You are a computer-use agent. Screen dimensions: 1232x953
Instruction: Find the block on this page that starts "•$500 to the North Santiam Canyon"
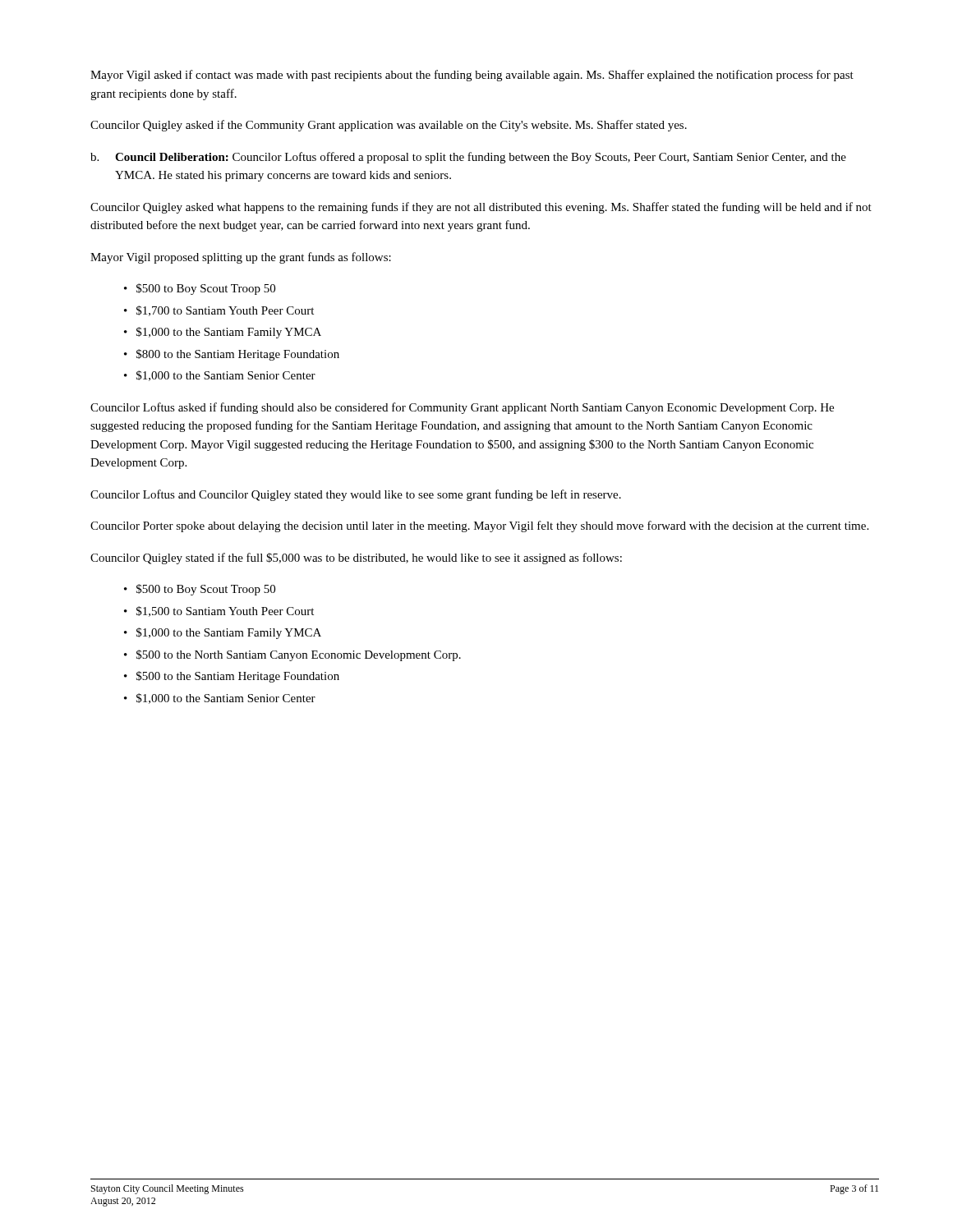tap(292, 654)
